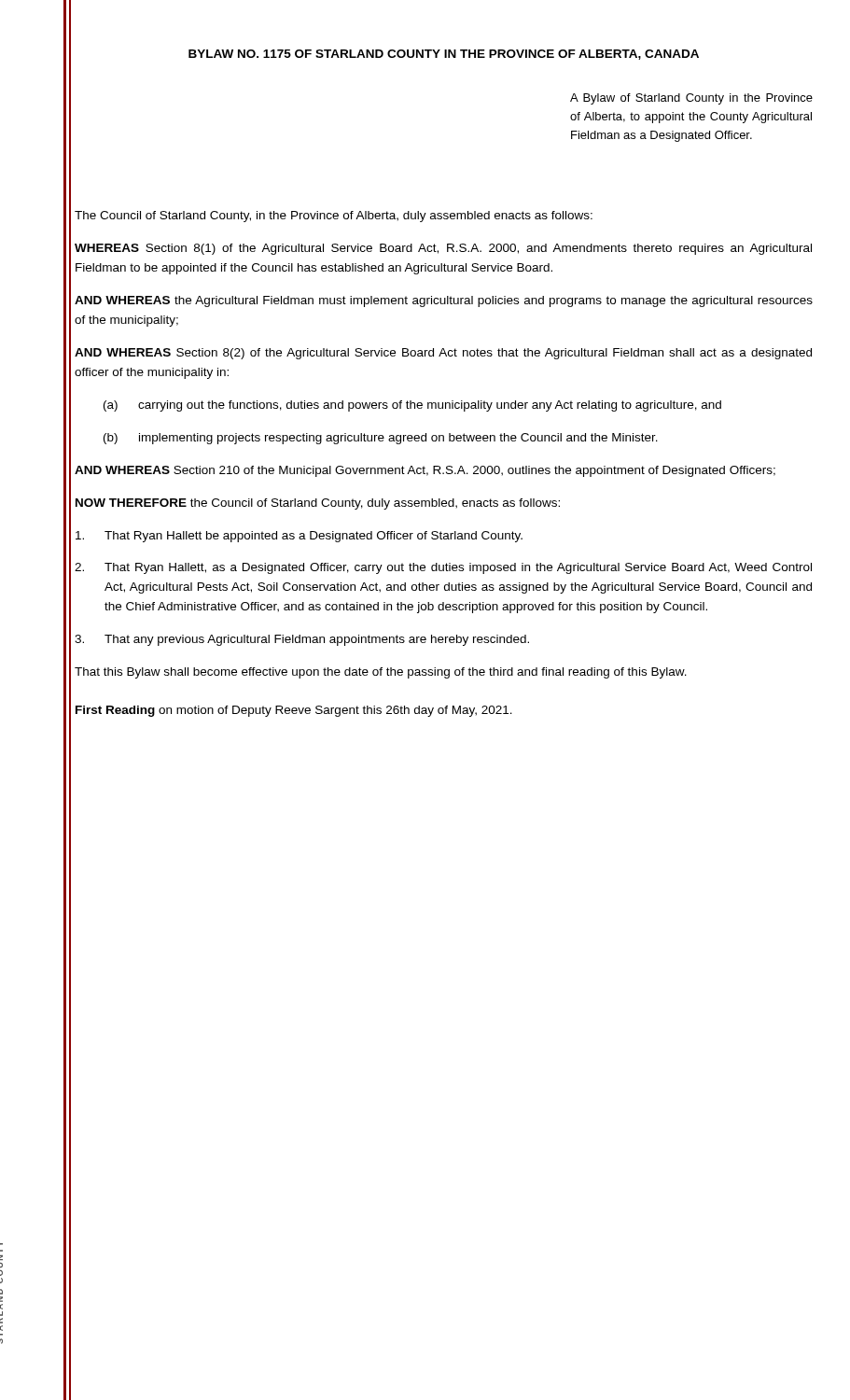
Task: Locate the list item containing "(b) implementing projects respecting"
Action: click(x=458, y=438)
